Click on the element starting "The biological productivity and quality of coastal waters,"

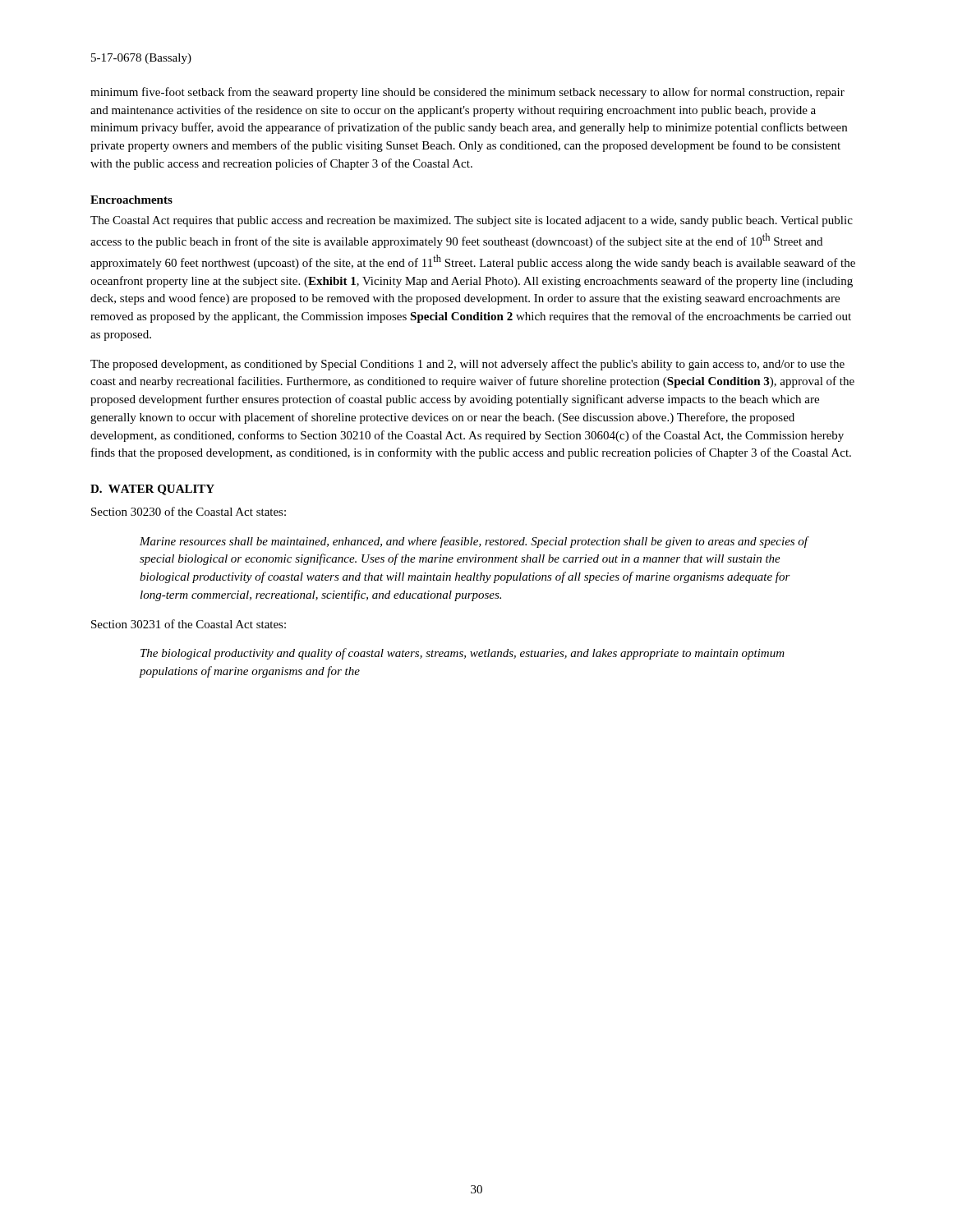tap(462, 662)
